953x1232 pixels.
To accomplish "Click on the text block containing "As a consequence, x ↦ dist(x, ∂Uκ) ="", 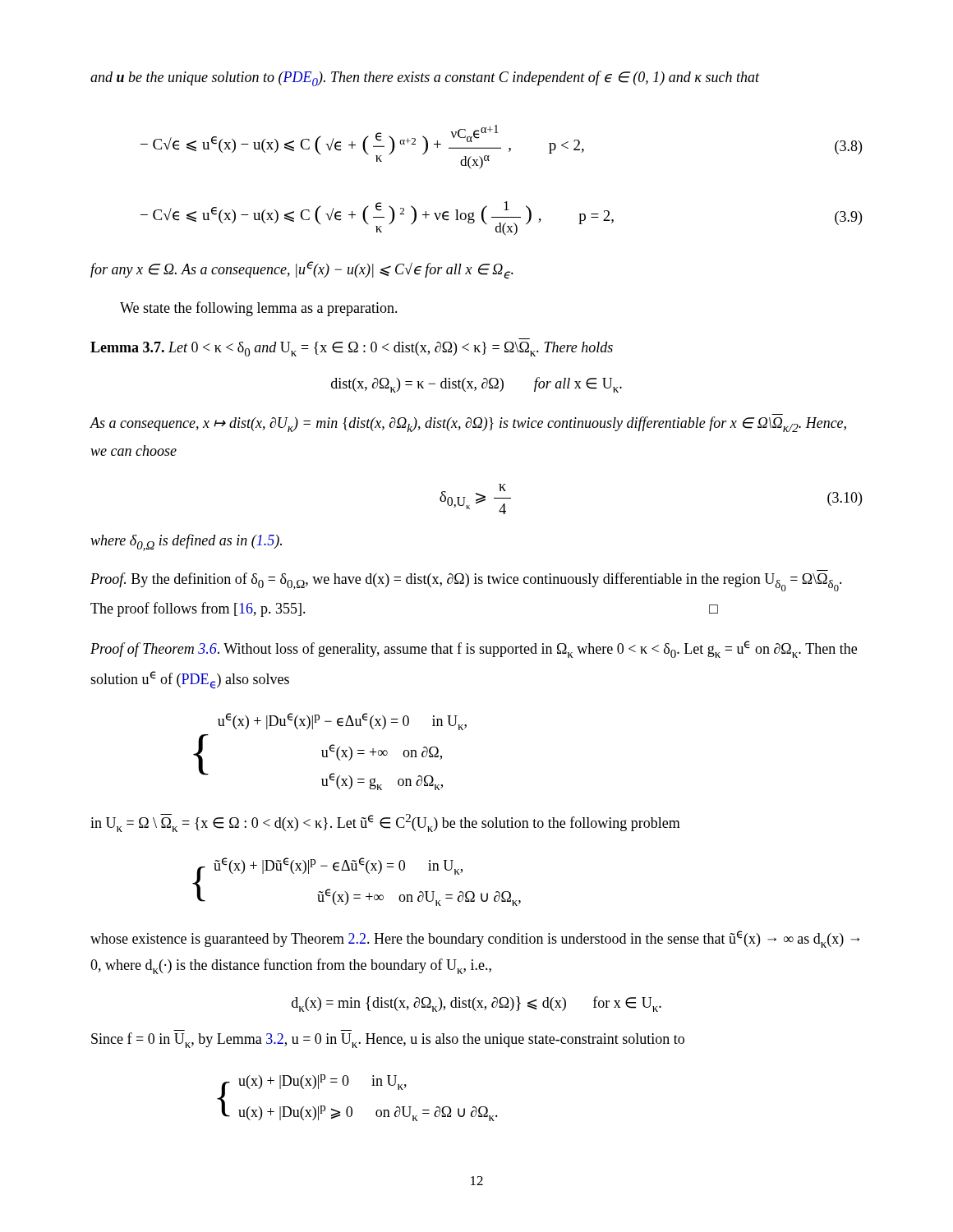I will point(469,437).
